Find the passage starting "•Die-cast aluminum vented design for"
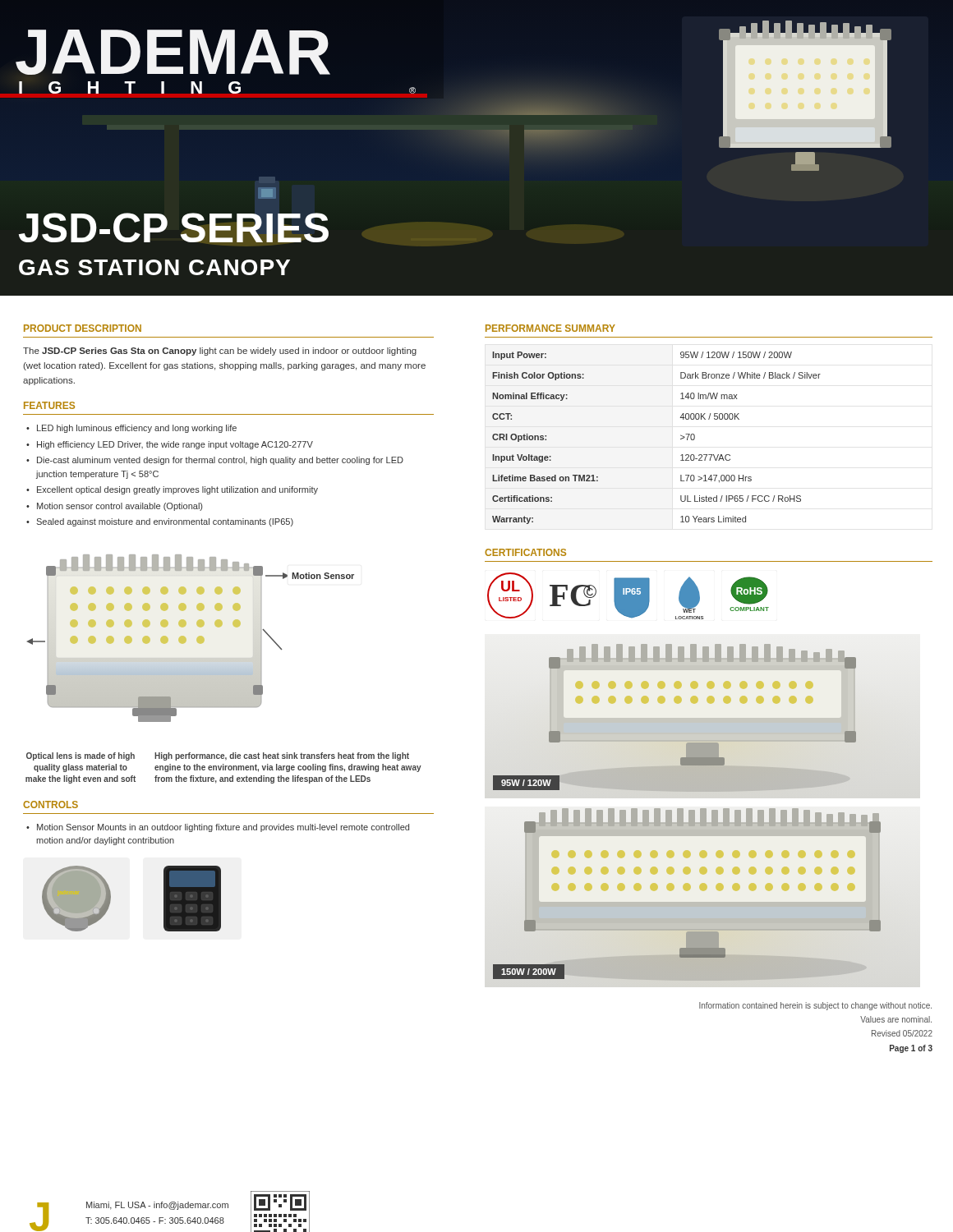953x1232 pixels. [x=215, y=466]
